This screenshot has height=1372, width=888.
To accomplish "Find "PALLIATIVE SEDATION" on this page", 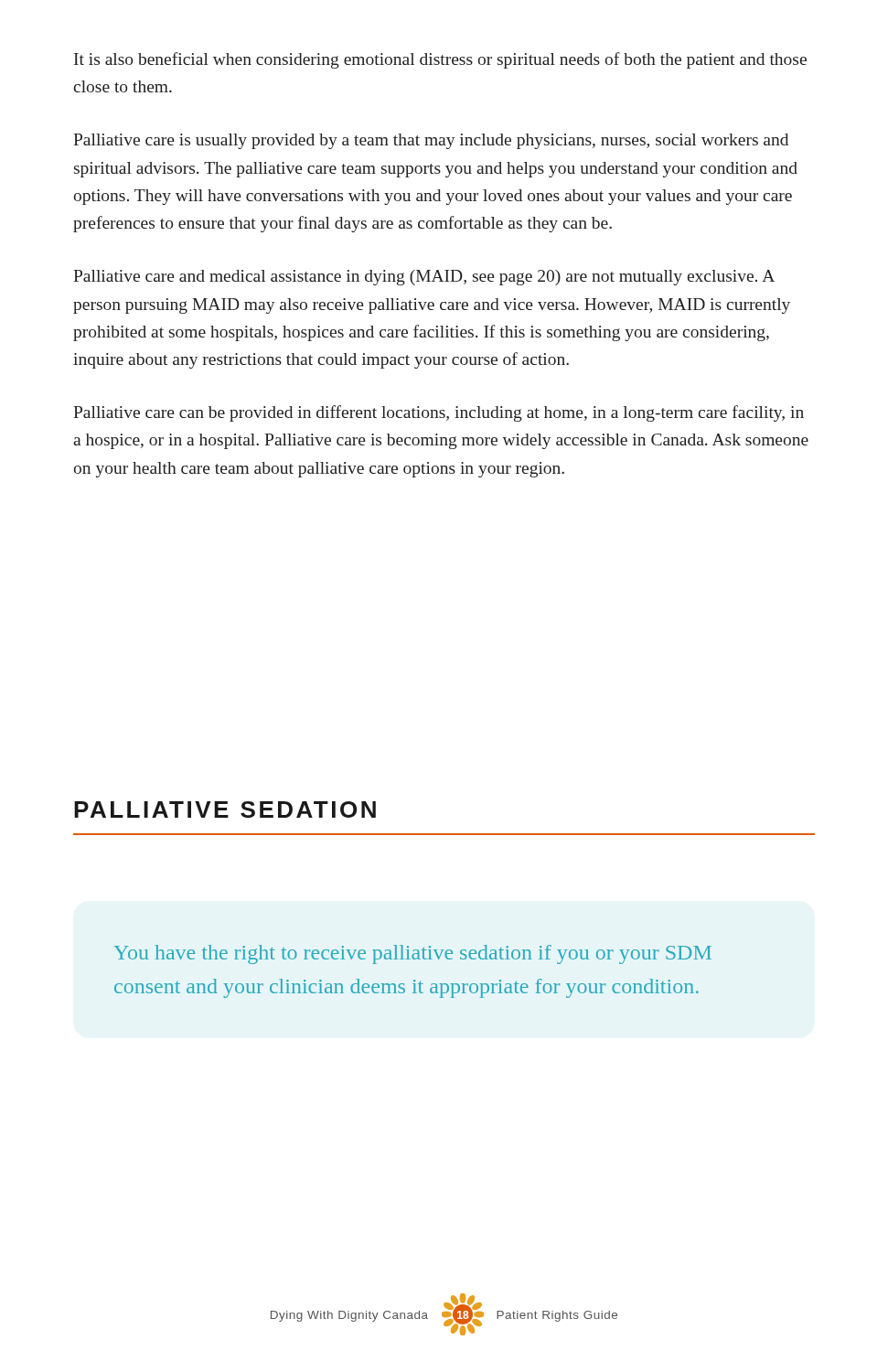I will pyautogui.click(x=225, y=809).
